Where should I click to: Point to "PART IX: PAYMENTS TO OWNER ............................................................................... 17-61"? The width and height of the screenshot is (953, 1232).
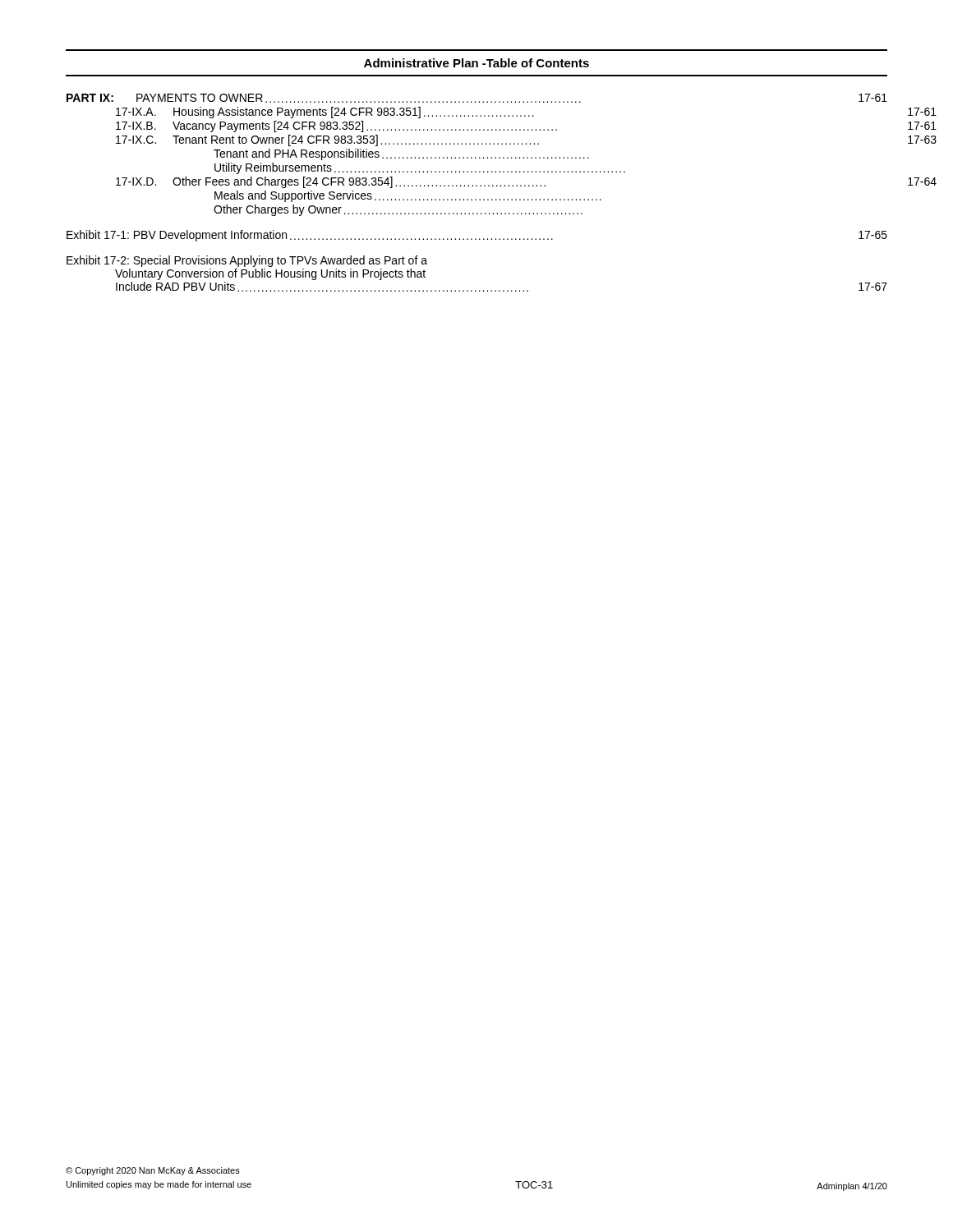pos(476,98)
